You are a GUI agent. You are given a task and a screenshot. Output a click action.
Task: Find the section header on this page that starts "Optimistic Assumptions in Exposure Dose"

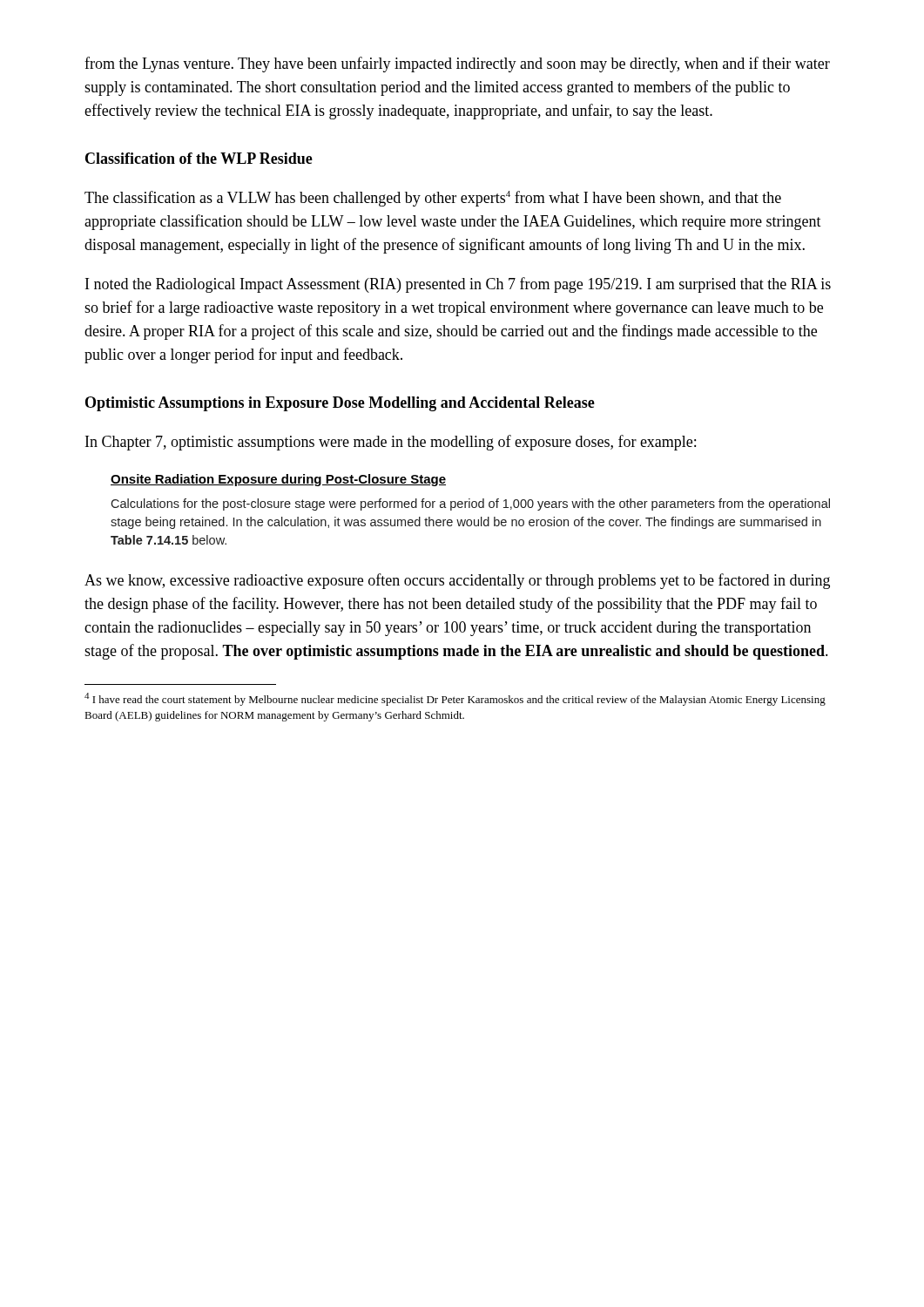point(462,403)
